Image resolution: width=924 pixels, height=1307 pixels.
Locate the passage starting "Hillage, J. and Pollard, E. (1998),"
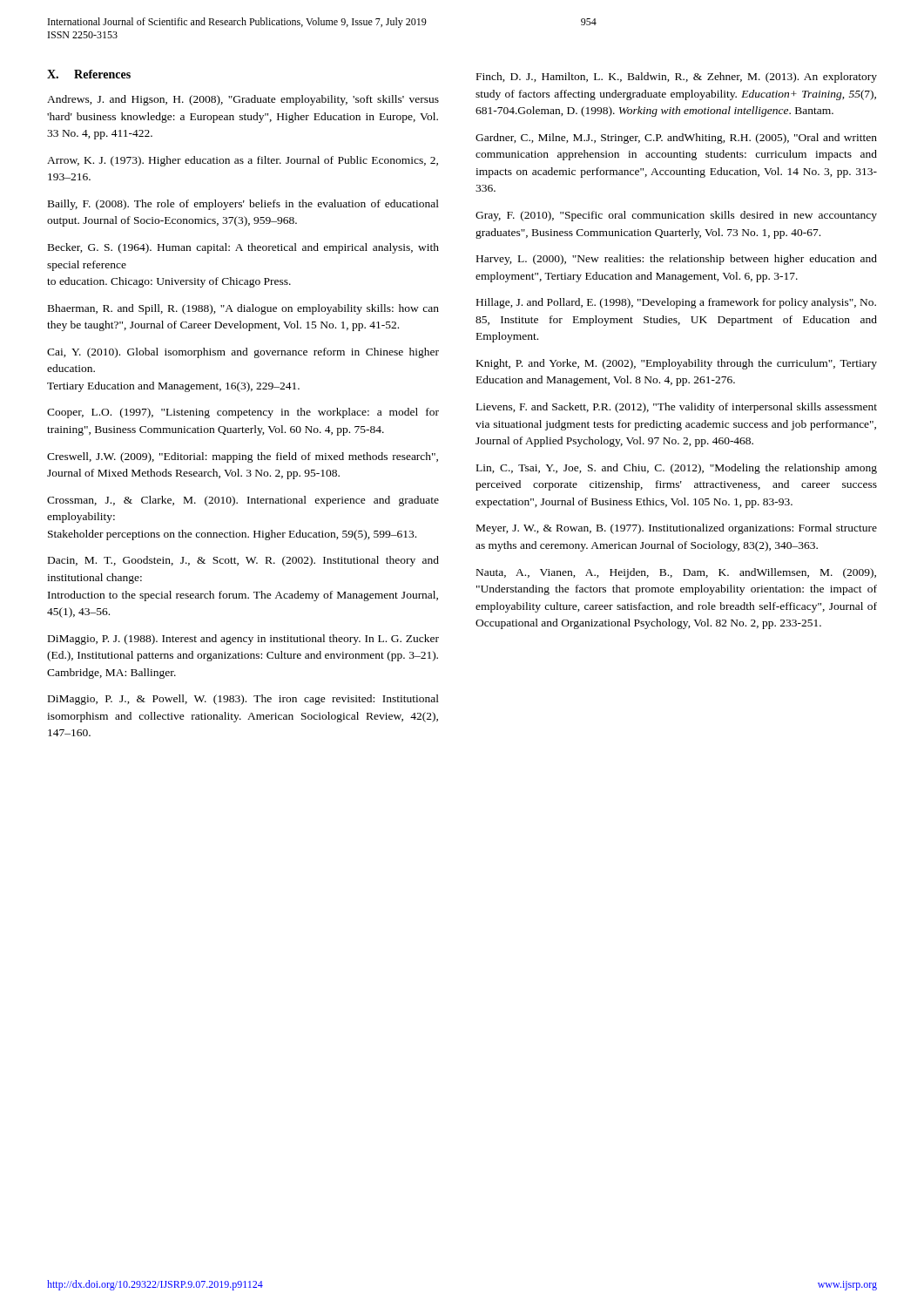[676, 319]
